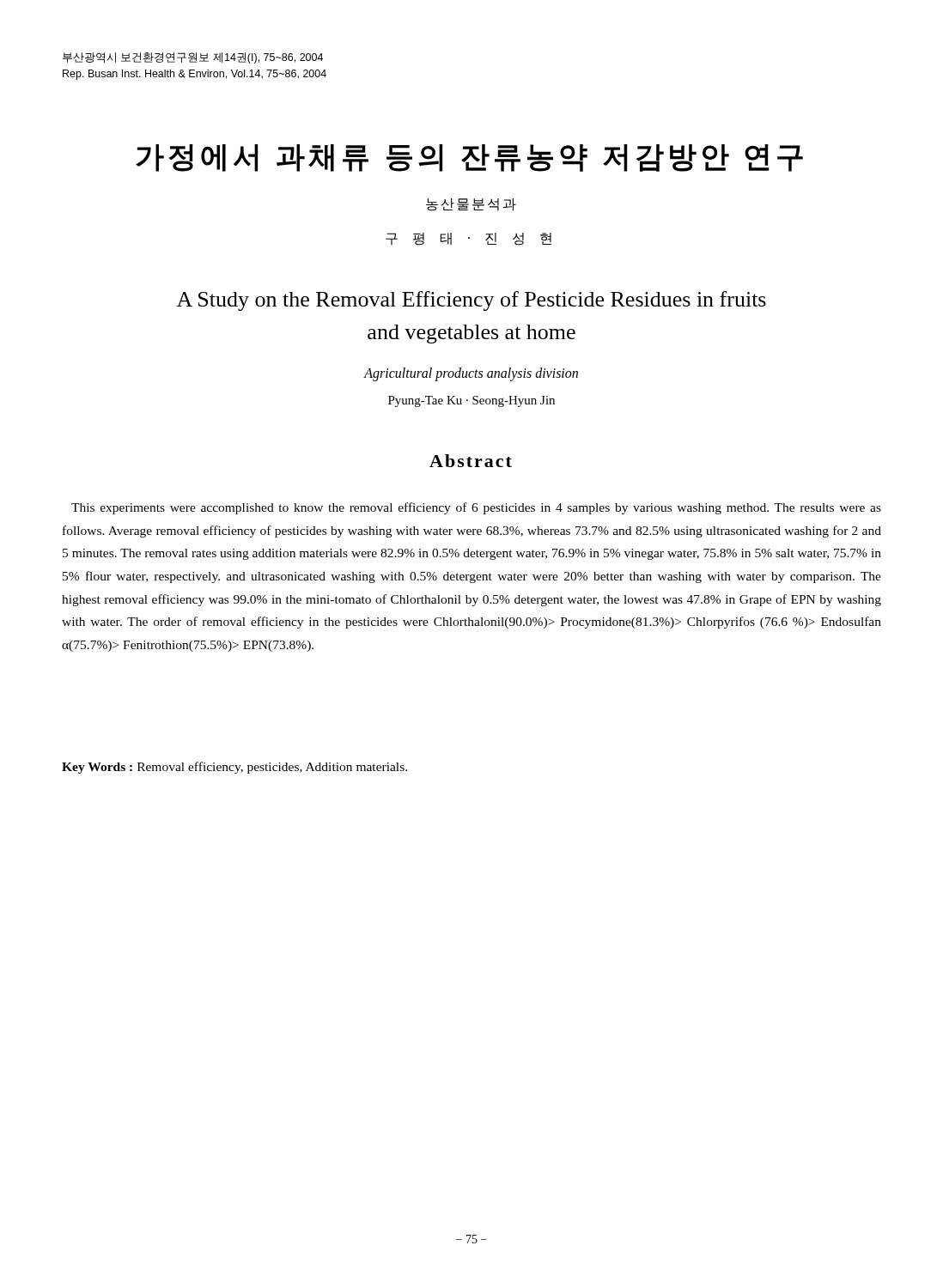The width and height of the screenshot is (943, 1288).
Task: Find a section header
Action: click(x=472, y=461)
